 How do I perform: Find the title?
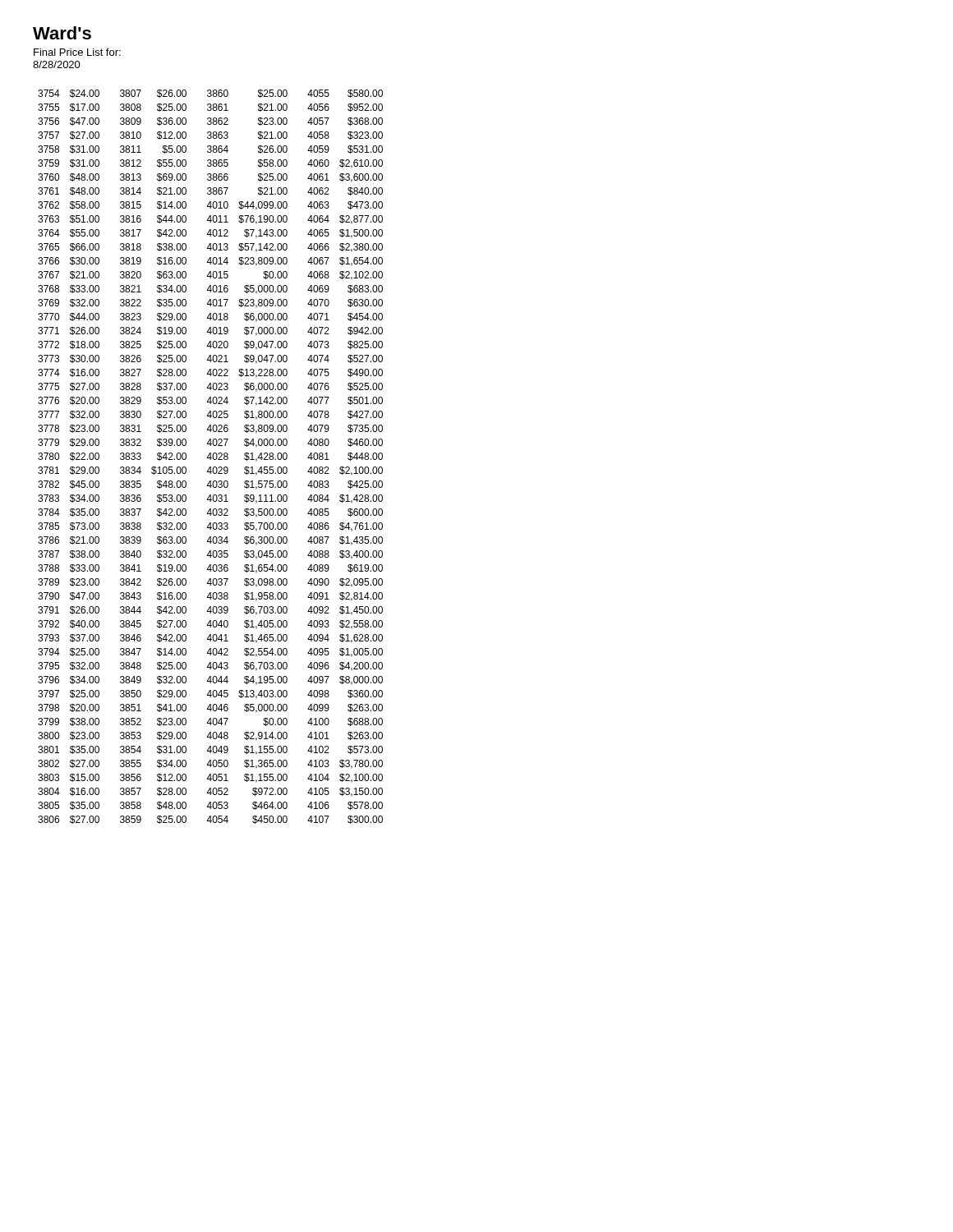[x=62, y=33]
